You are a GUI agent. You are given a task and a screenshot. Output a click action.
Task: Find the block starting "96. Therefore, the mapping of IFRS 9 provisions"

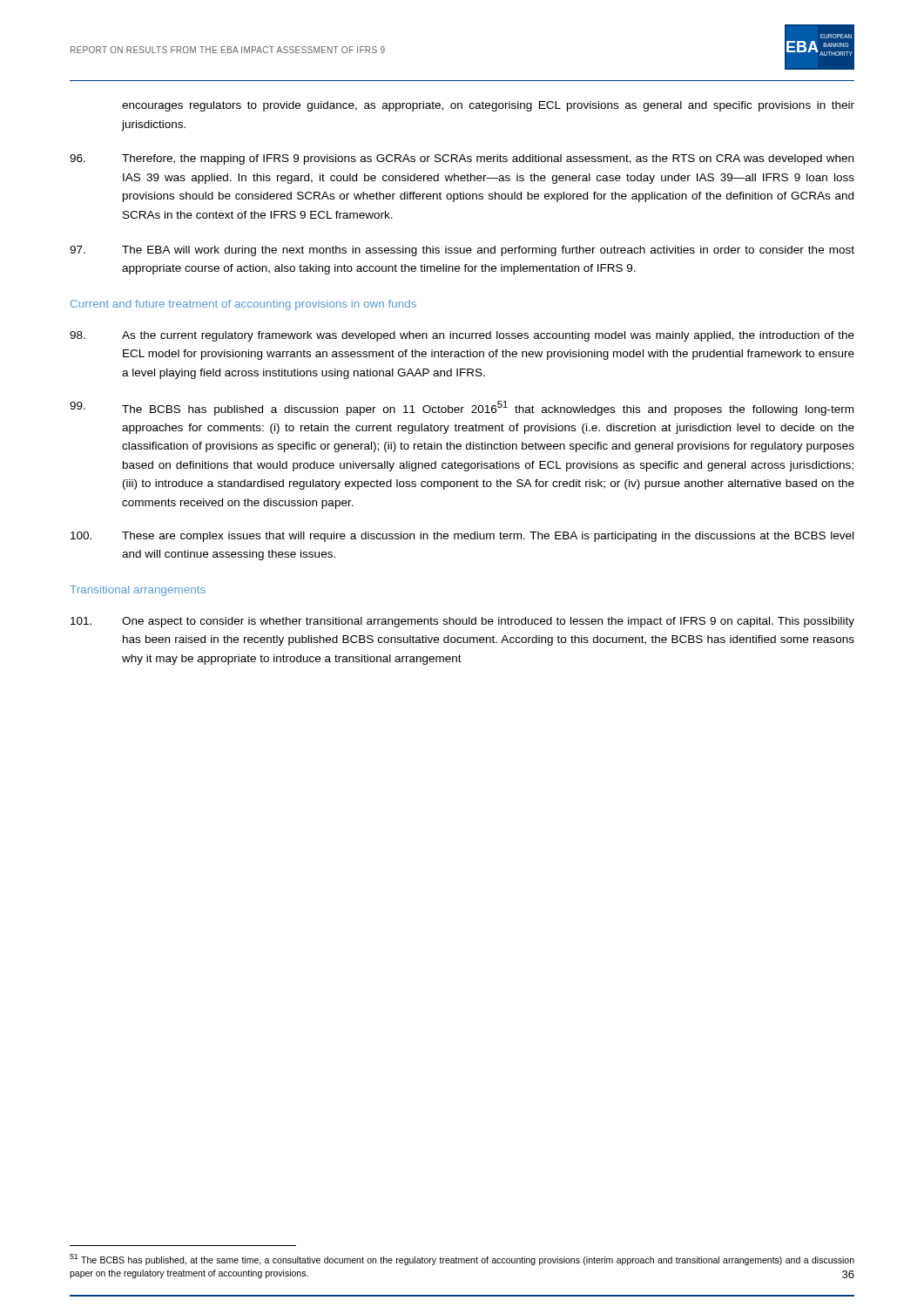click(462, 187)
